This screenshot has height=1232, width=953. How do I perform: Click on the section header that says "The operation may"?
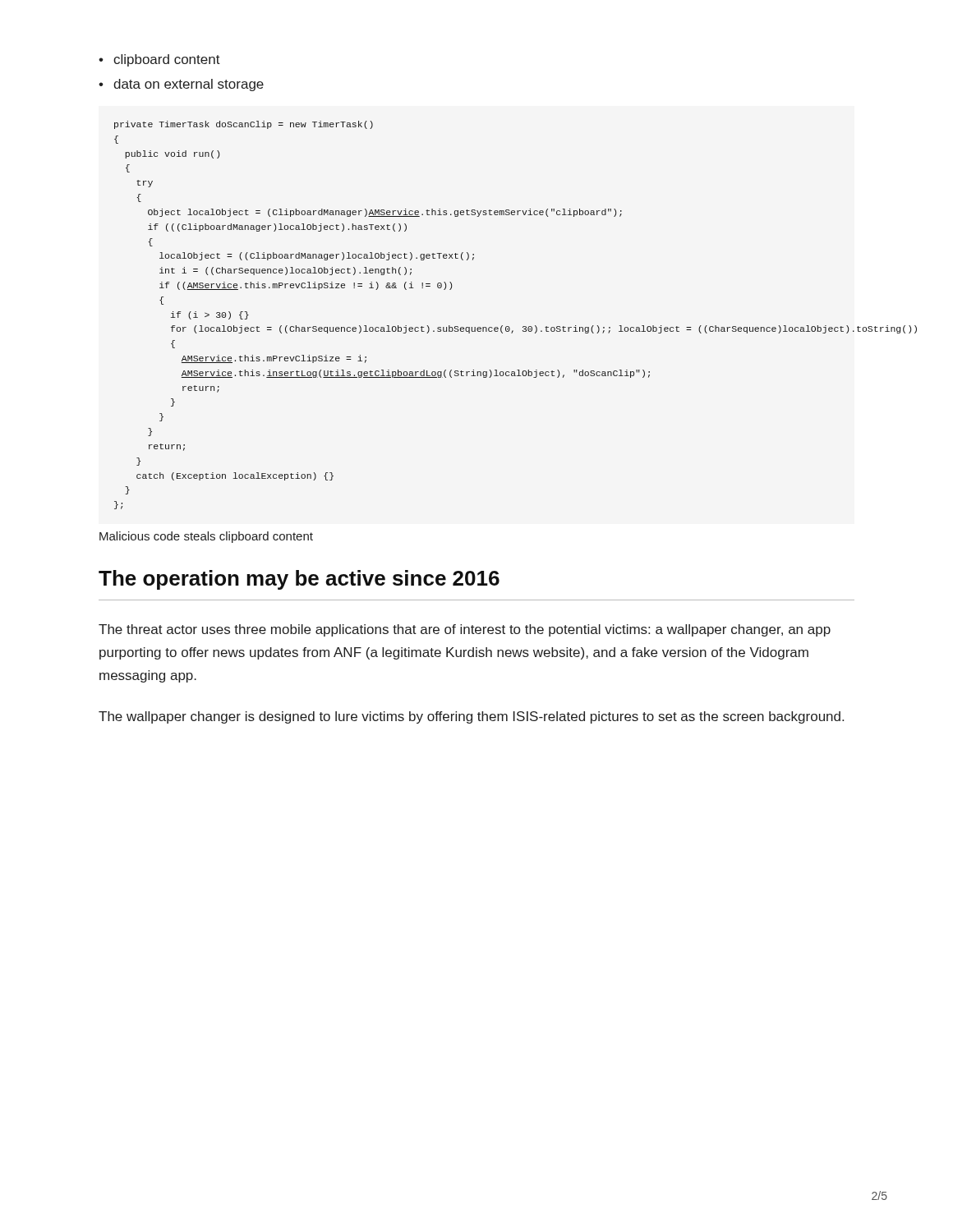coord(476,583)
